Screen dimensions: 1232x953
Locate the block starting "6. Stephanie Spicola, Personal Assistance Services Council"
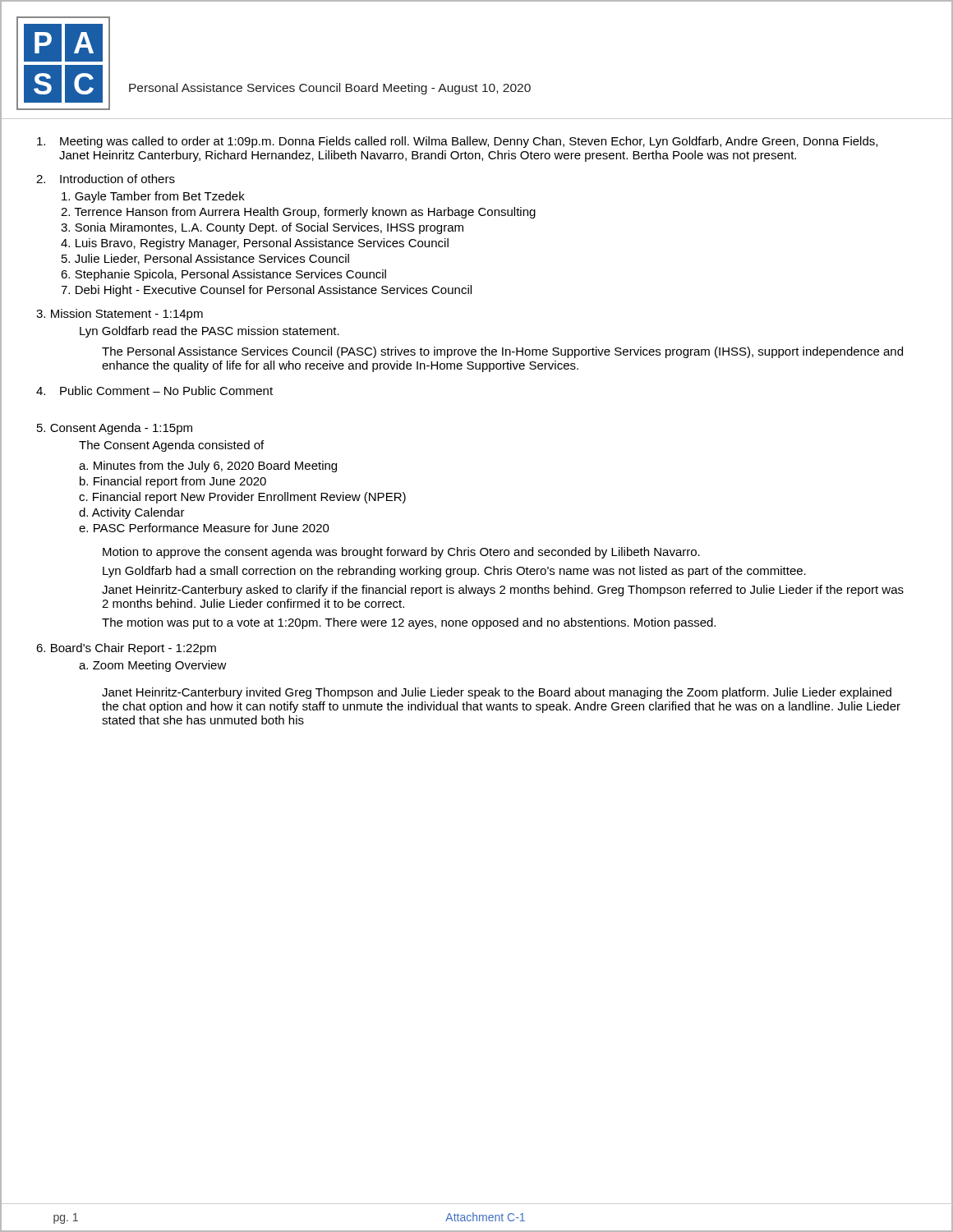(x=224, y=274)
